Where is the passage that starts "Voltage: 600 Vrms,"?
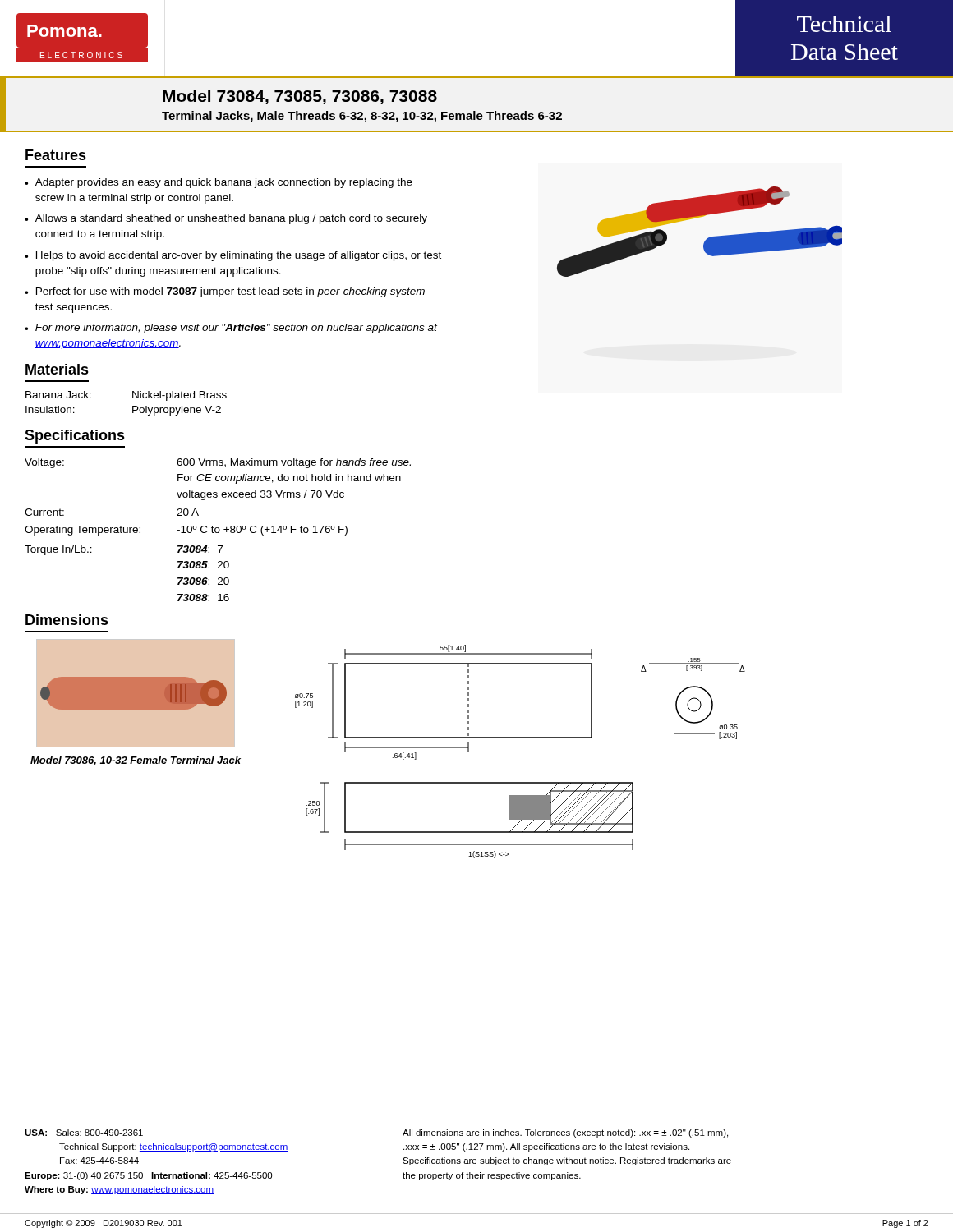 click(x=234, y=530)
